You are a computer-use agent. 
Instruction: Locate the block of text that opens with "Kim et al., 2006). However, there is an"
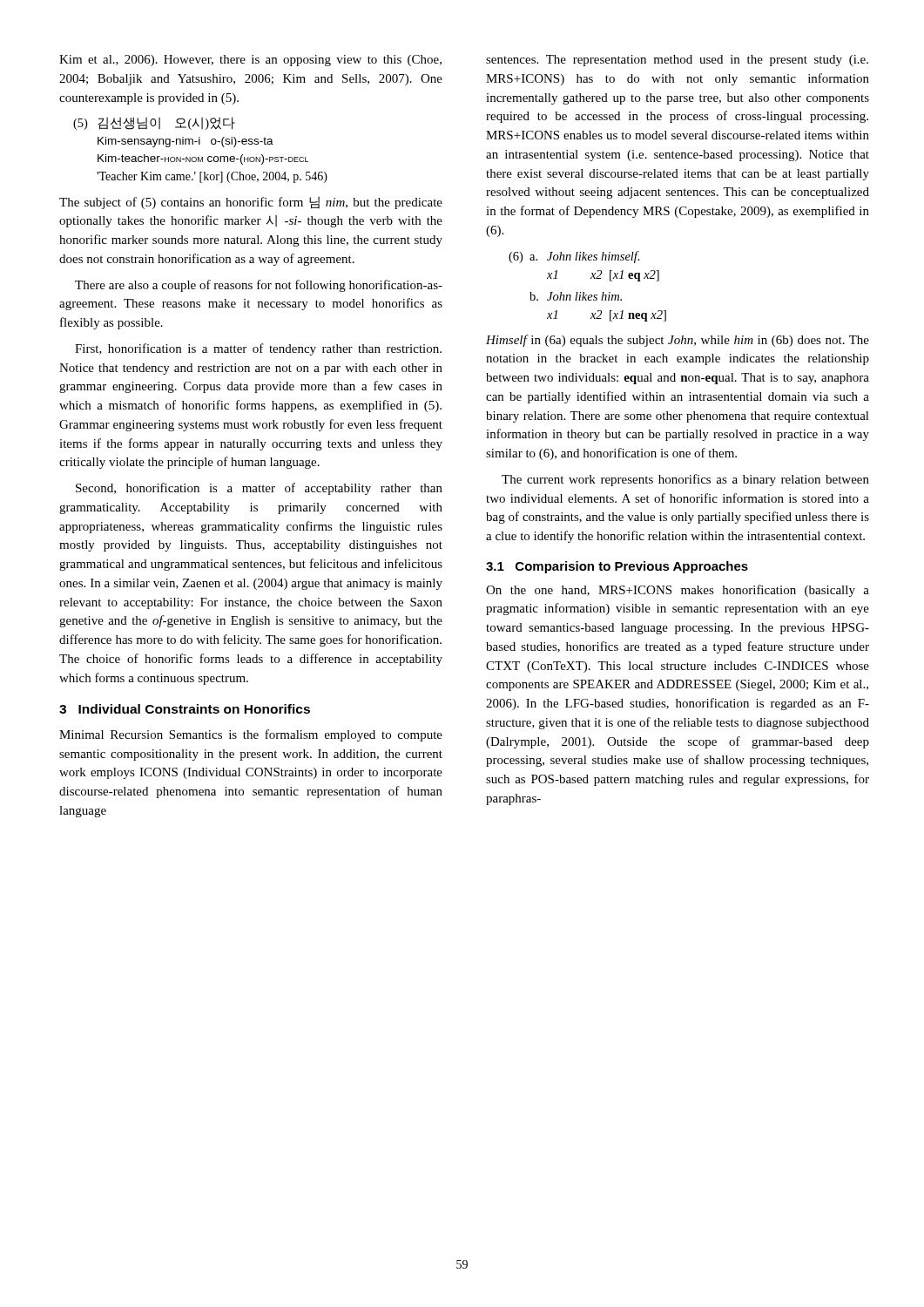point(251,79)
